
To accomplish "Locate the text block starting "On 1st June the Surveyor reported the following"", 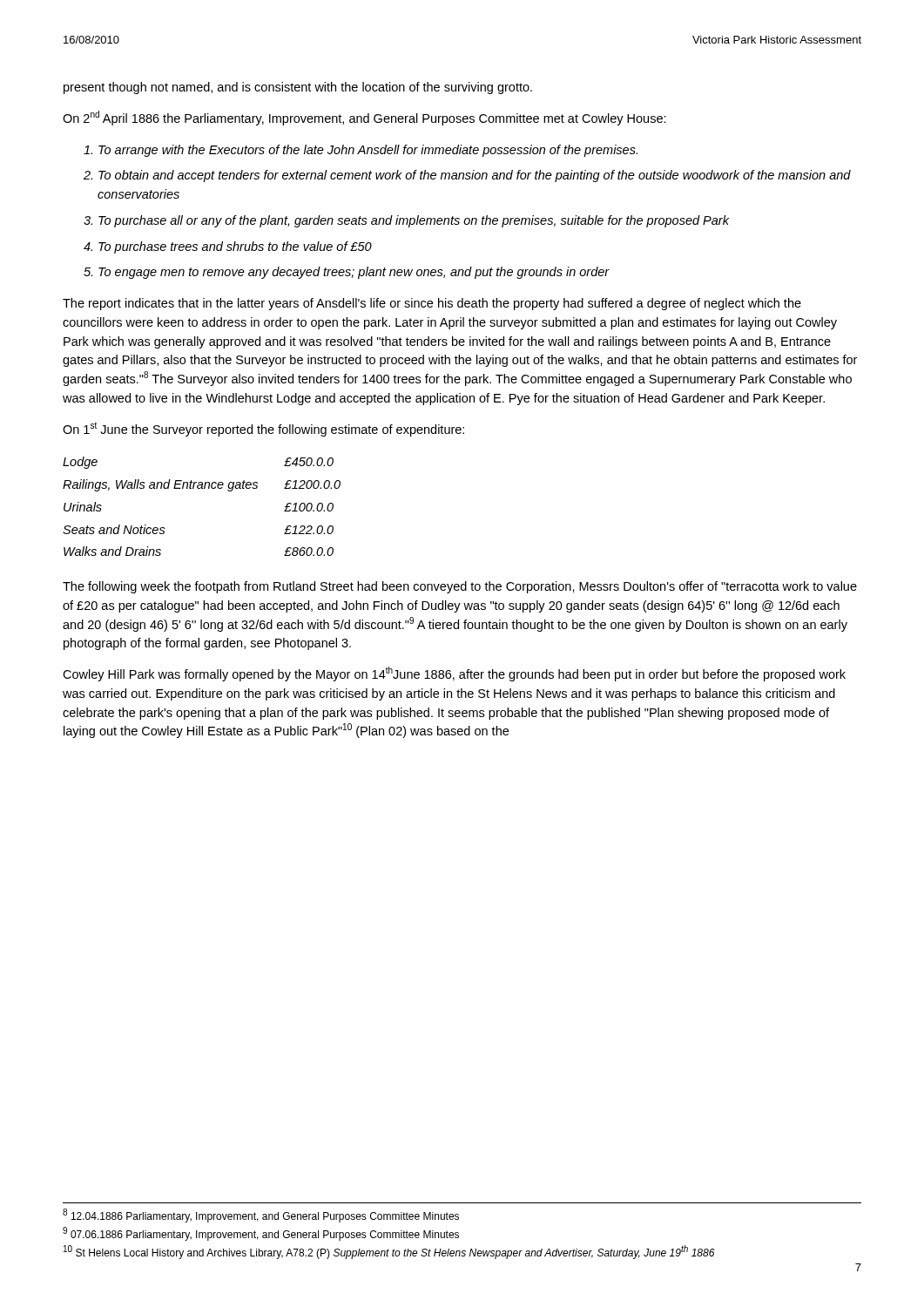I will click(462, 430).
